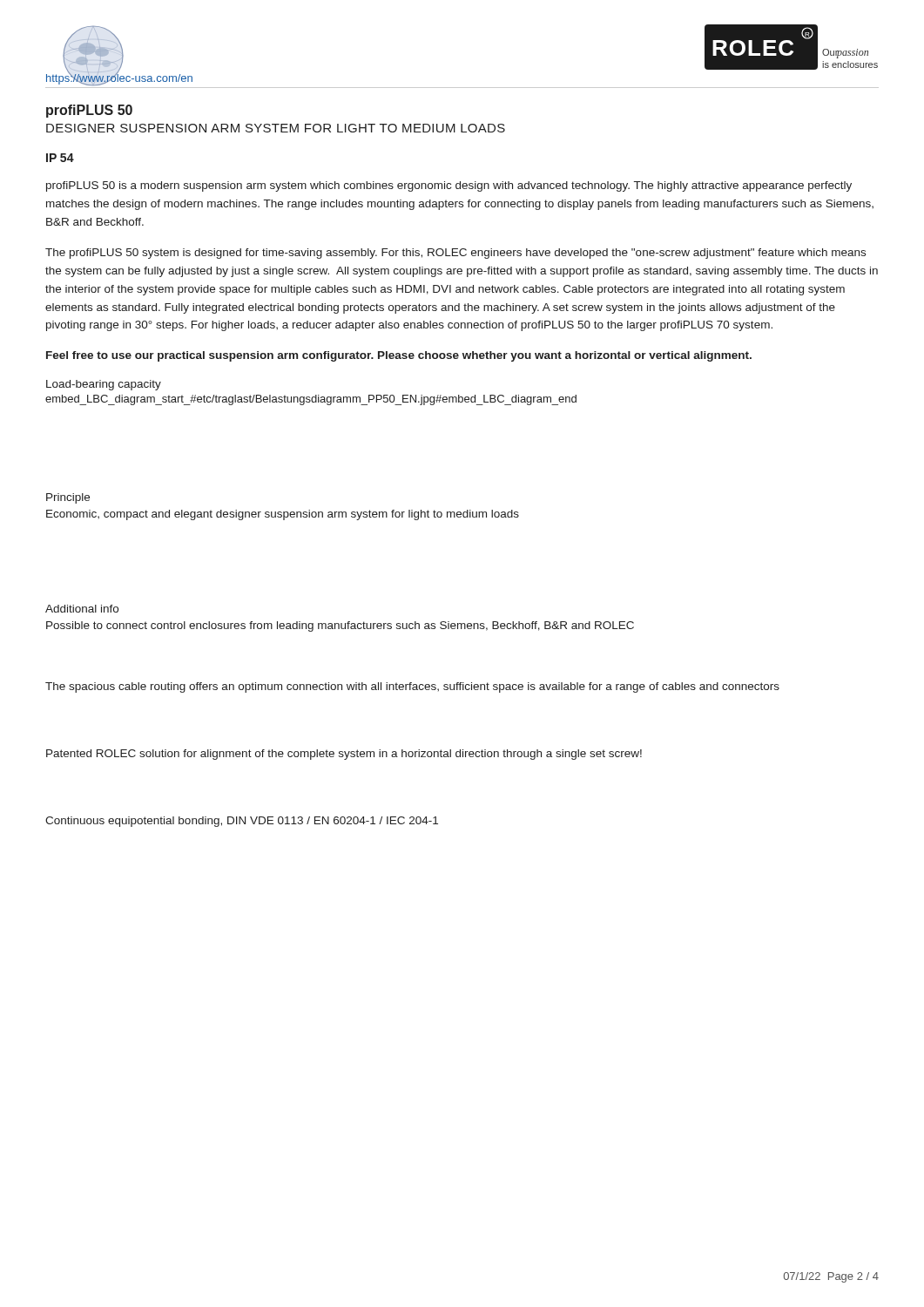Select the section header with the text "IP 54"

[x=59, y=158]
